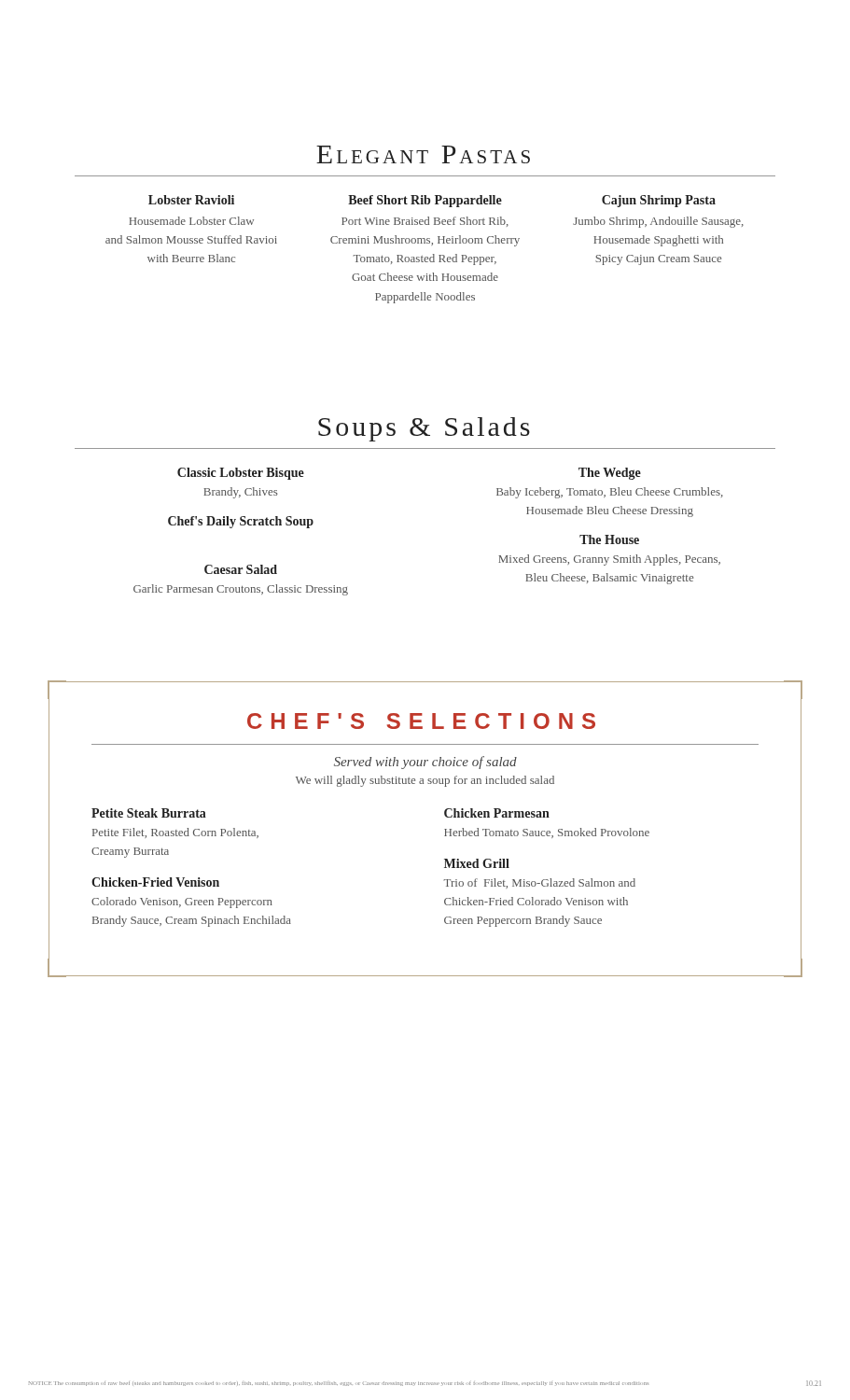Locate the region starting "Classic Lobster Bisque Brandy,"
This screenshot has height=1400, width=850.
point(240,484)
